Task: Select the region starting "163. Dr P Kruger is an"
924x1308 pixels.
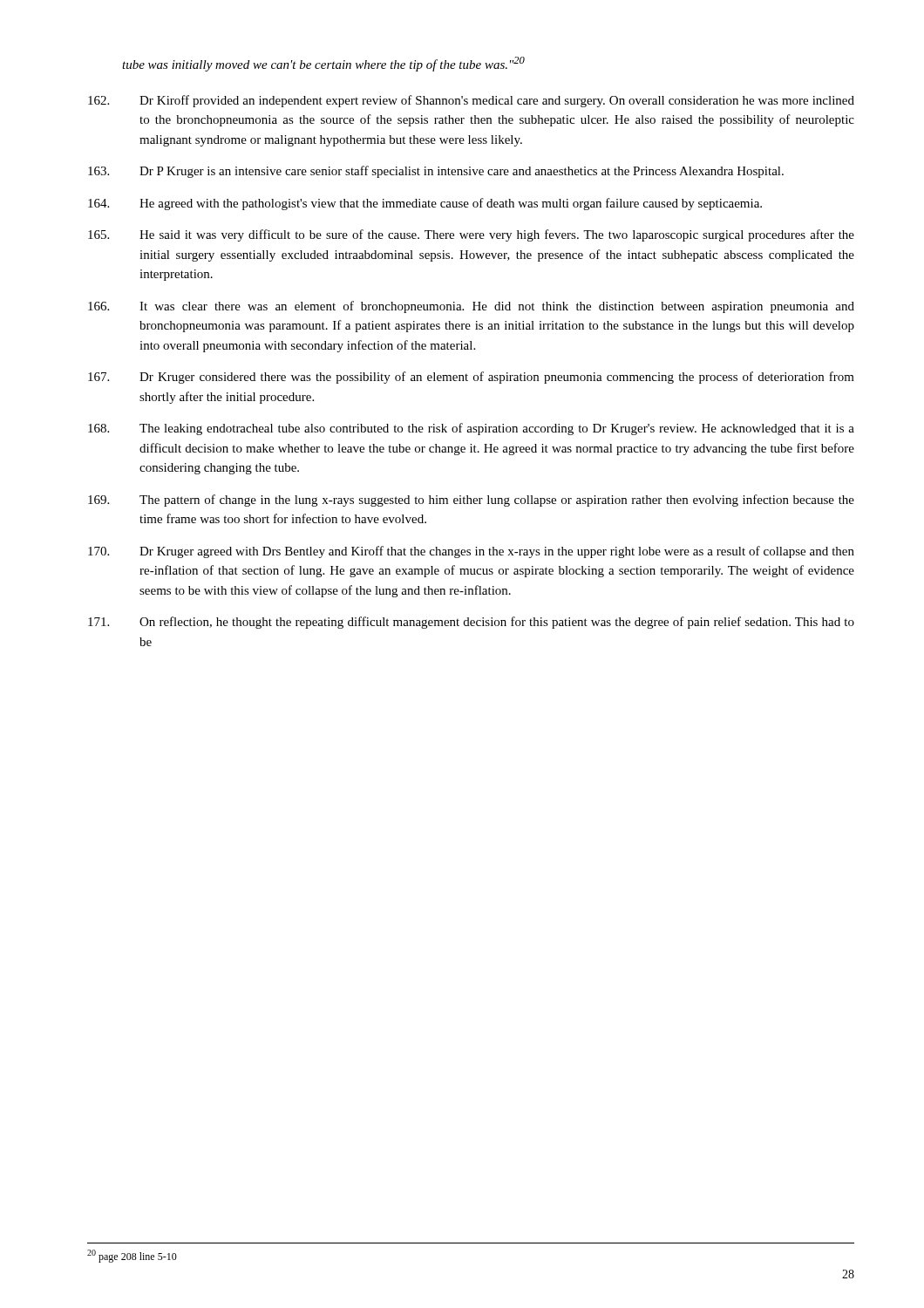Action: 471,171
